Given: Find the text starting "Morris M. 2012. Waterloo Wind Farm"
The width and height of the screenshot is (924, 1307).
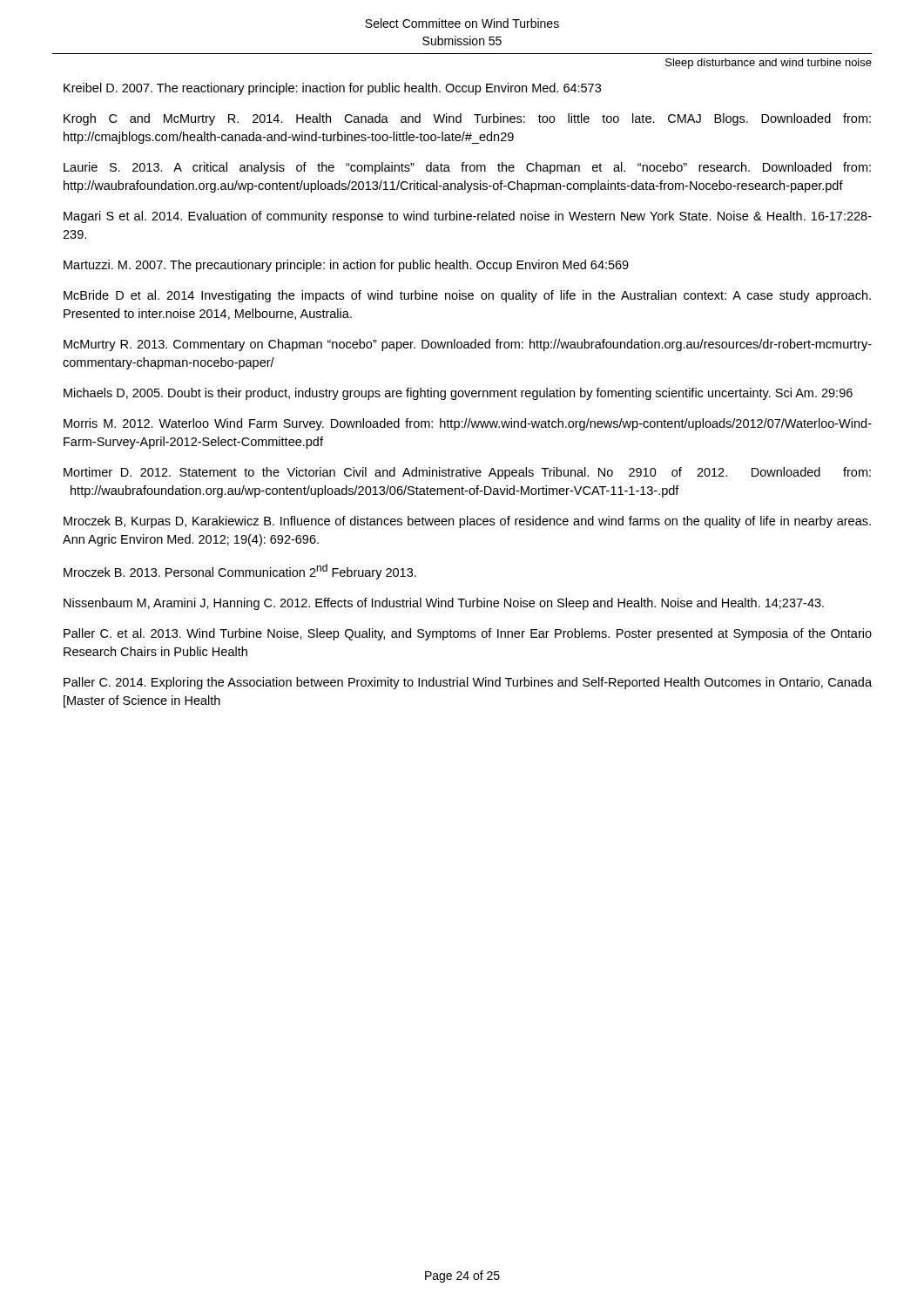Looking at the screenshot, I should tap(467, 433).
